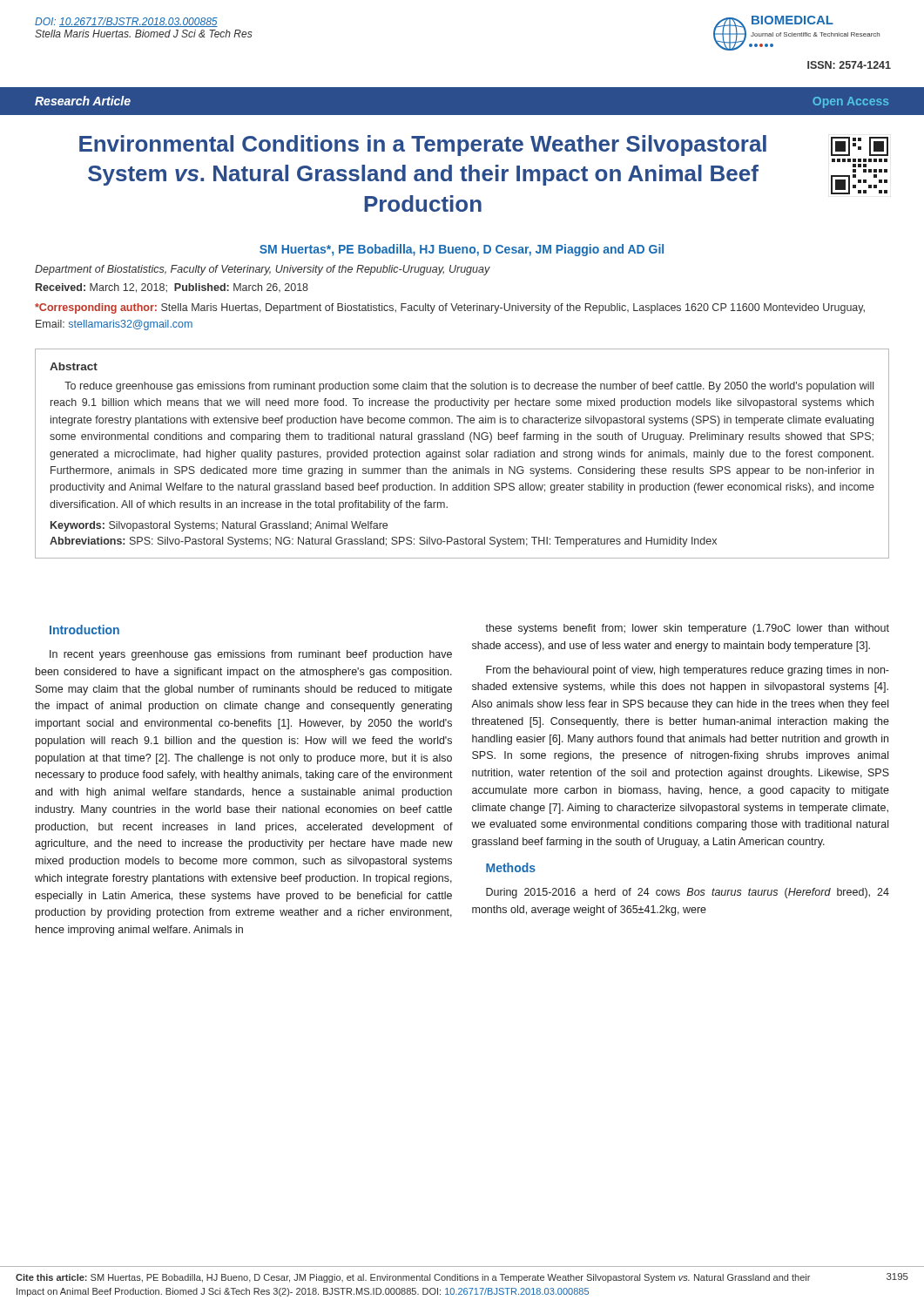
Task: Click the passage that begins "SM Huertas*, PE"
Action: 462,249
